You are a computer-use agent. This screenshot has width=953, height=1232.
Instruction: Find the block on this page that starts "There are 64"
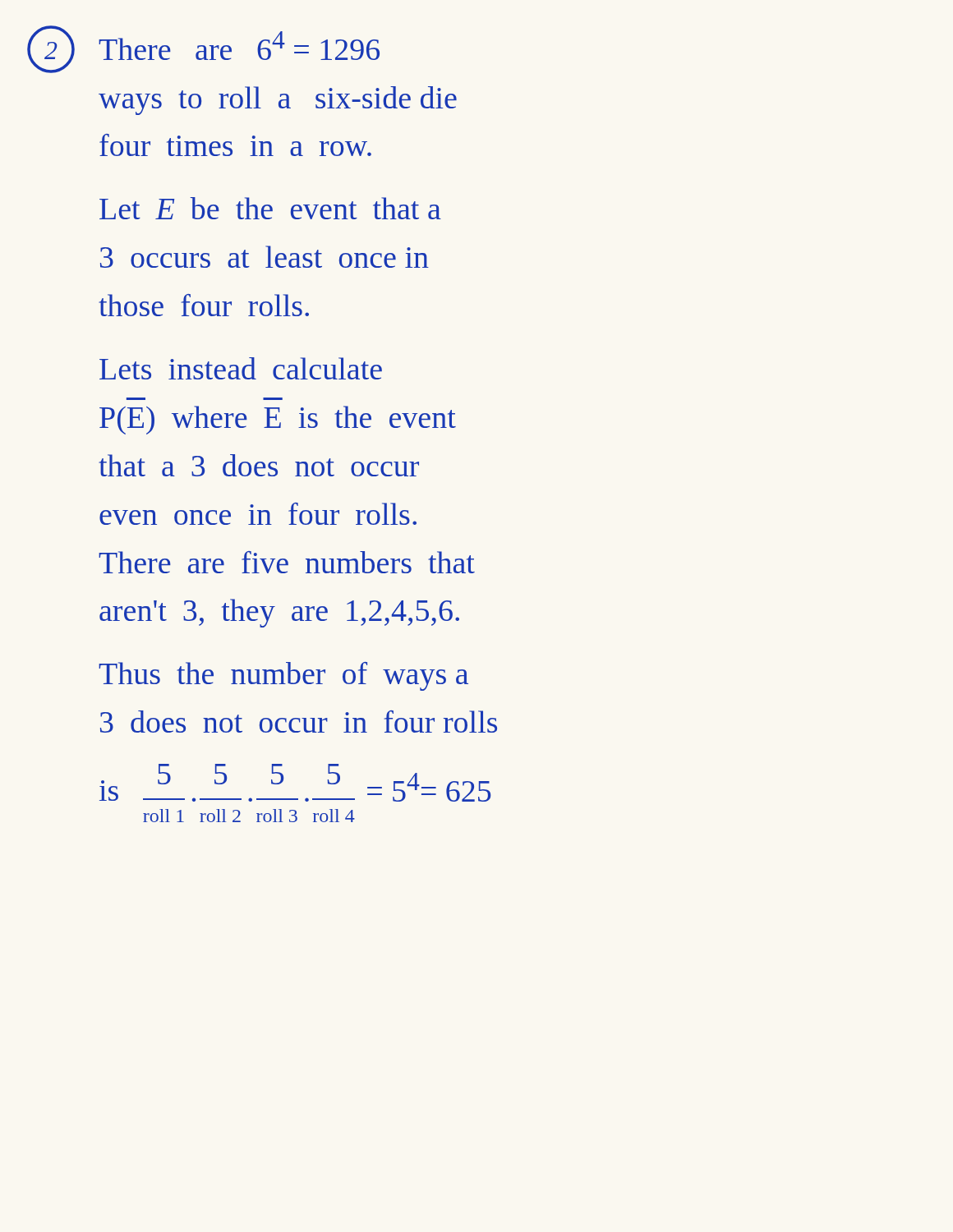tap(278, 94)
